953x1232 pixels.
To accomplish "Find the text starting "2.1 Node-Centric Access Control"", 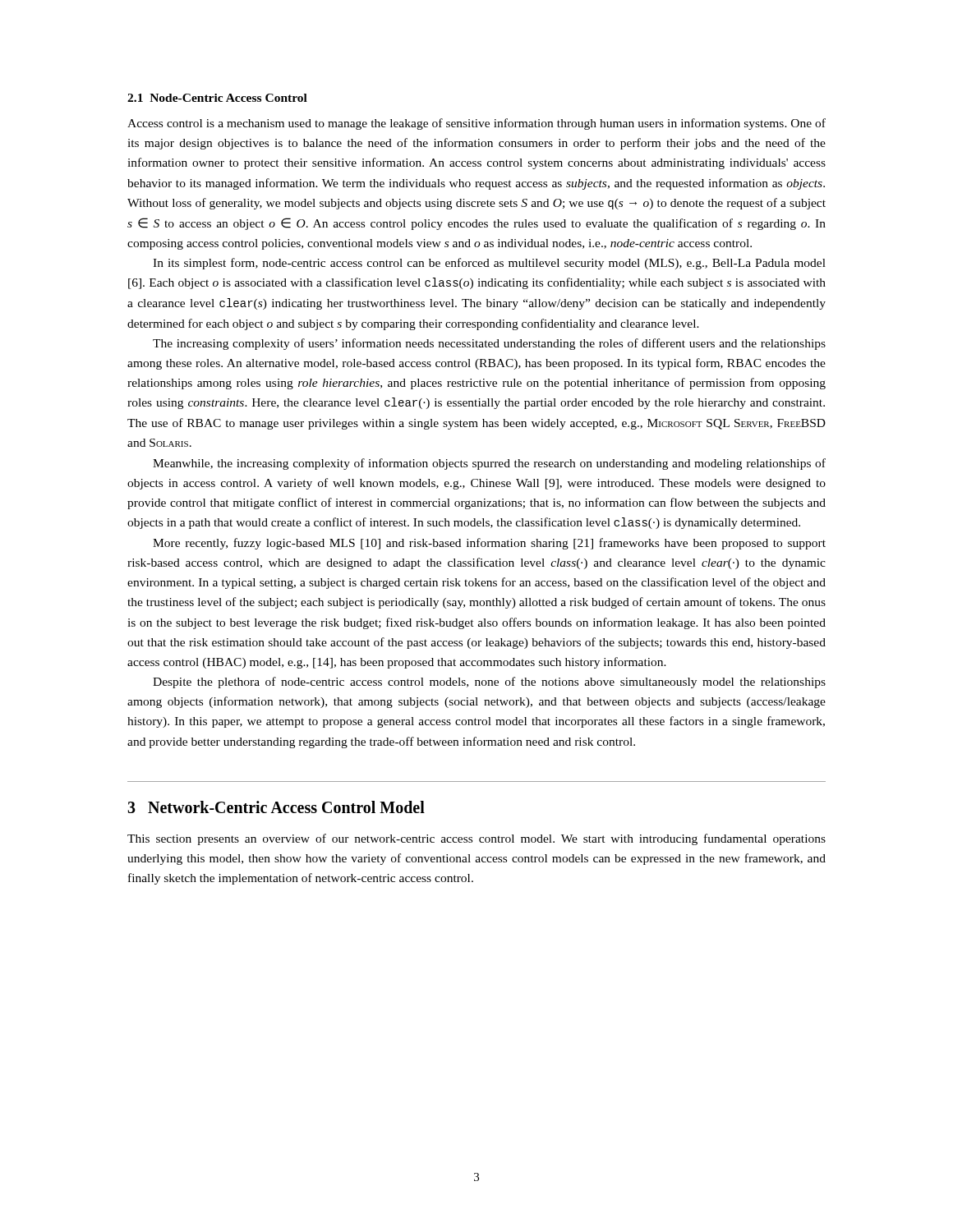I will (217, 97).
